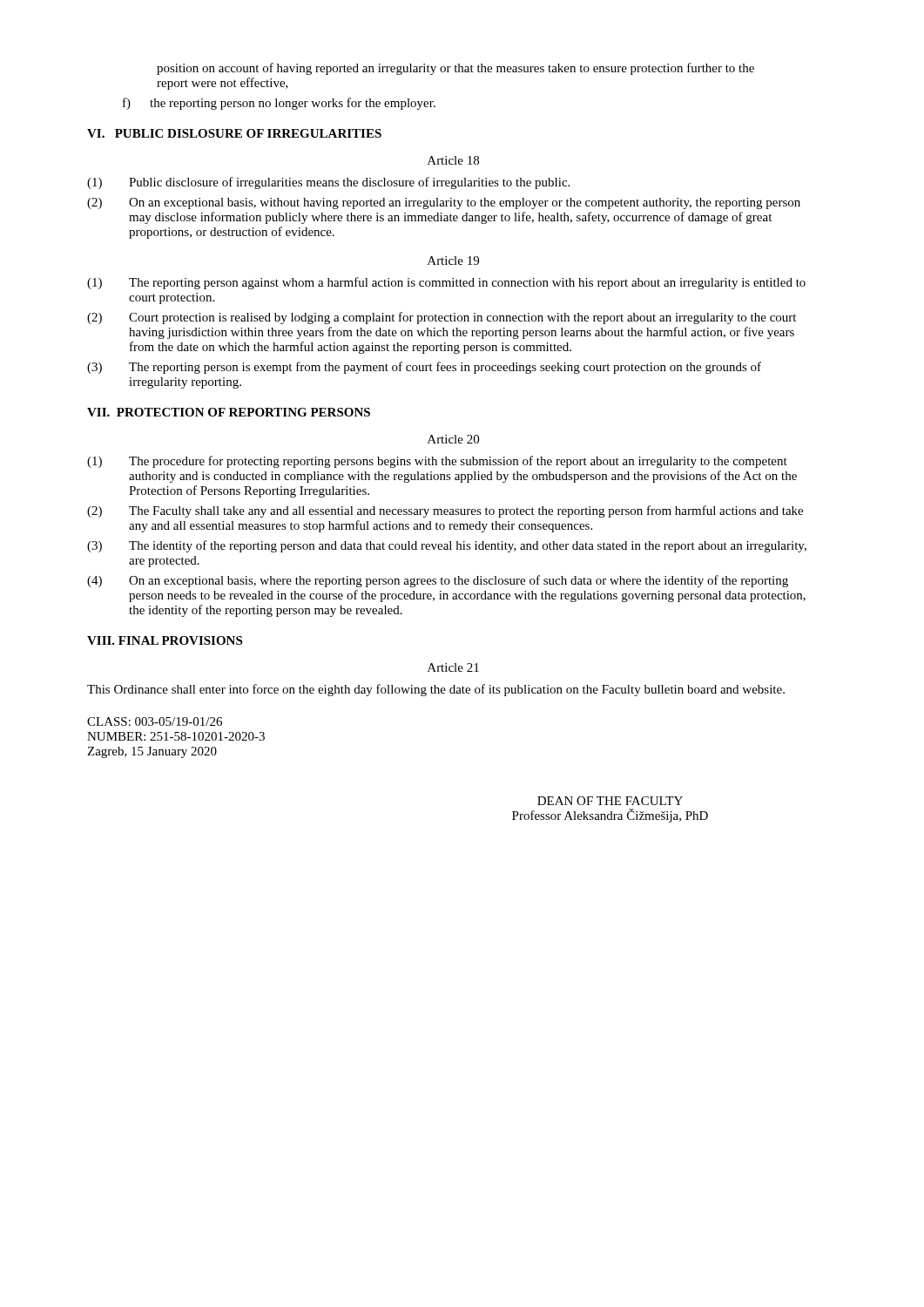Image resolution: width=924 pixels, height=1307 pixels.
Task: Find the element starting "(3) The reporting person"
Action: (x=453, y=375)
